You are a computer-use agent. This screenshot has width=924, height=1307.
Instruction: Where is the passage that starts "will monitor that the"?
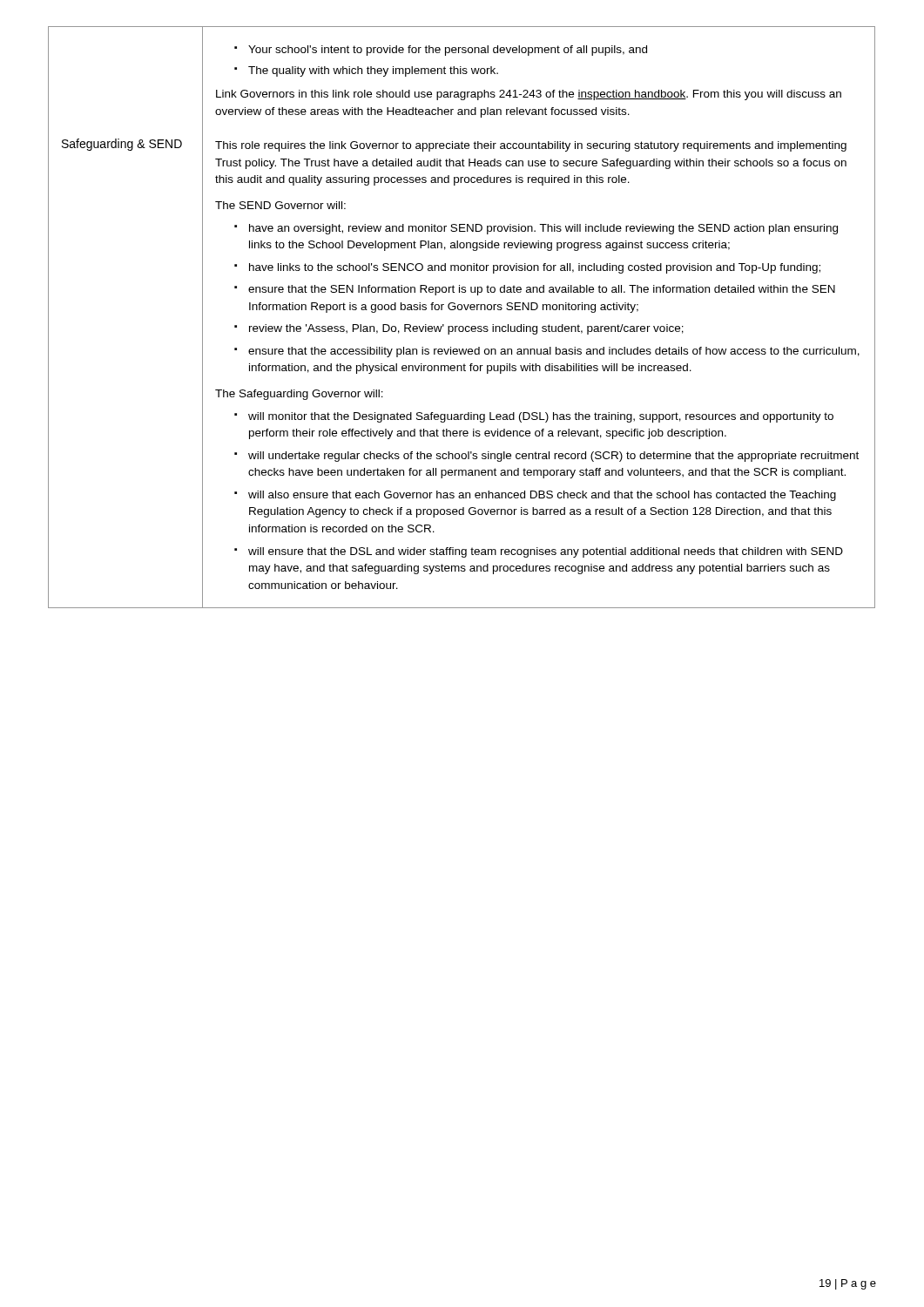click(539, 424)
